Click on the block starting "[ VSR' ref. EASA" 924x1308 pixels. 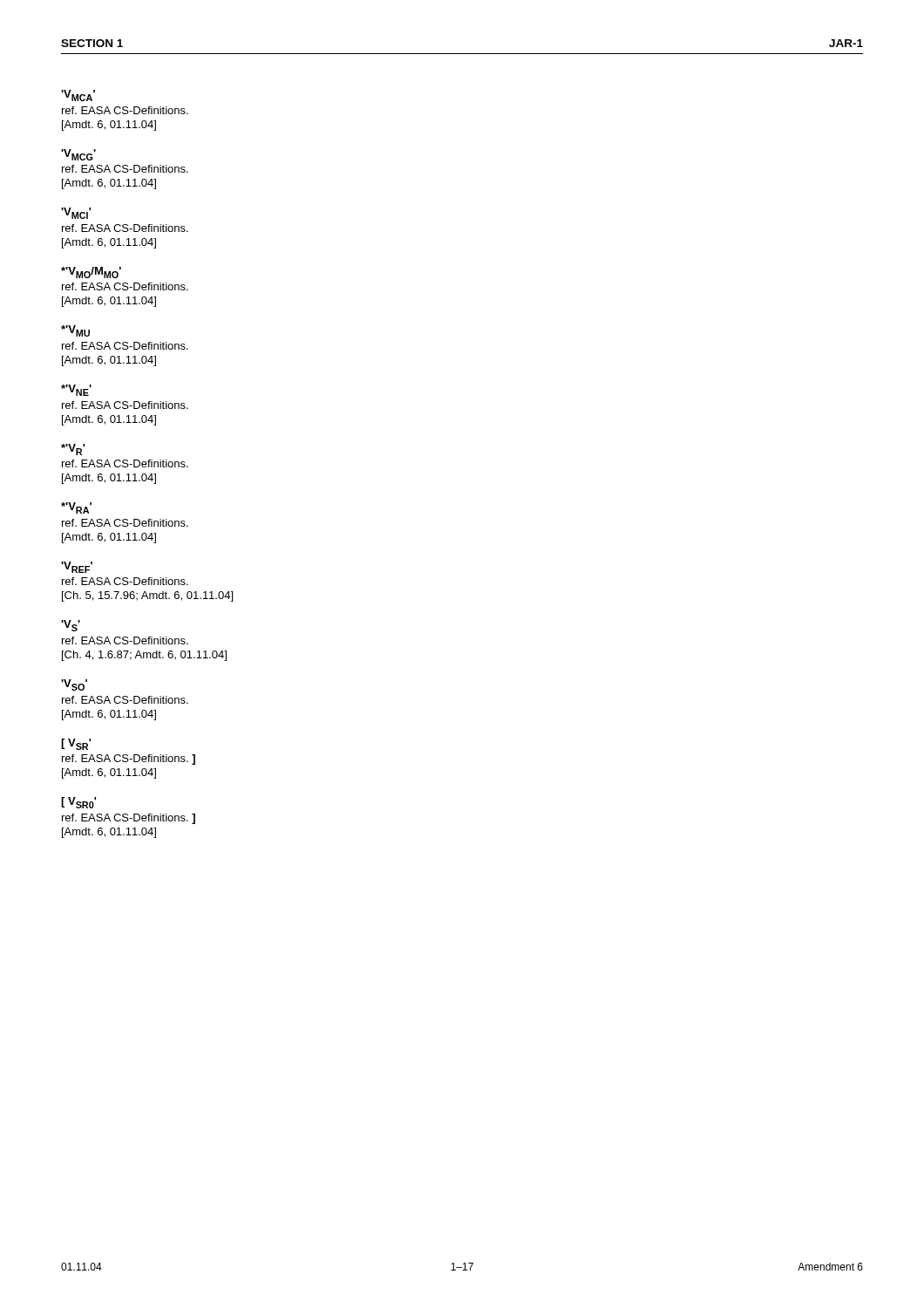click(76, 744)
